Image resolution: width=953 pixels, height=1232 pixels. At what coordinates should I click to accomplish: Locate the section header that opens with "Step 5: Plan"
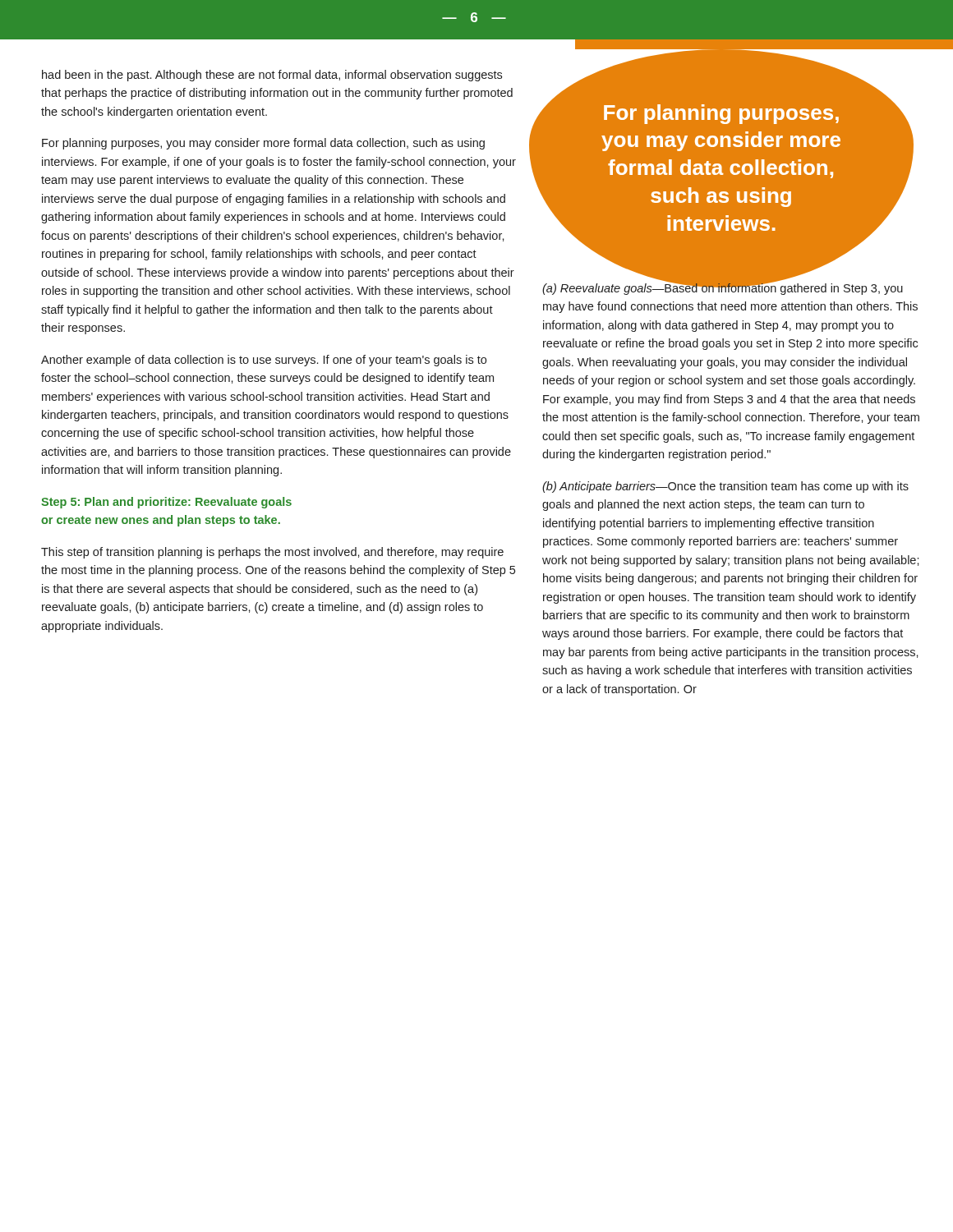279,511
